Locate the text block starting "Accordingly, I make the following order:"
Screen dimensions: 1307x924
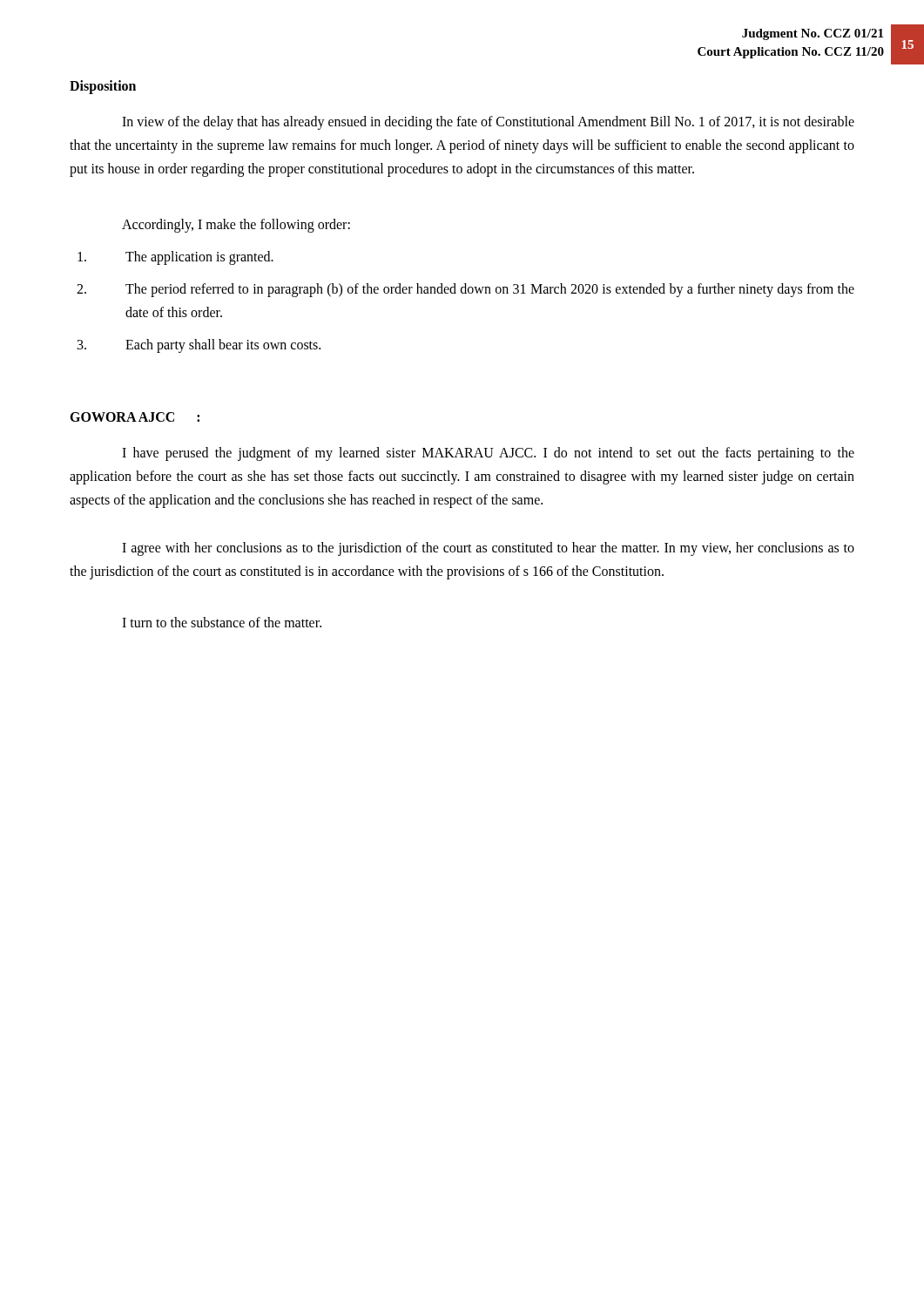(236, 224)
